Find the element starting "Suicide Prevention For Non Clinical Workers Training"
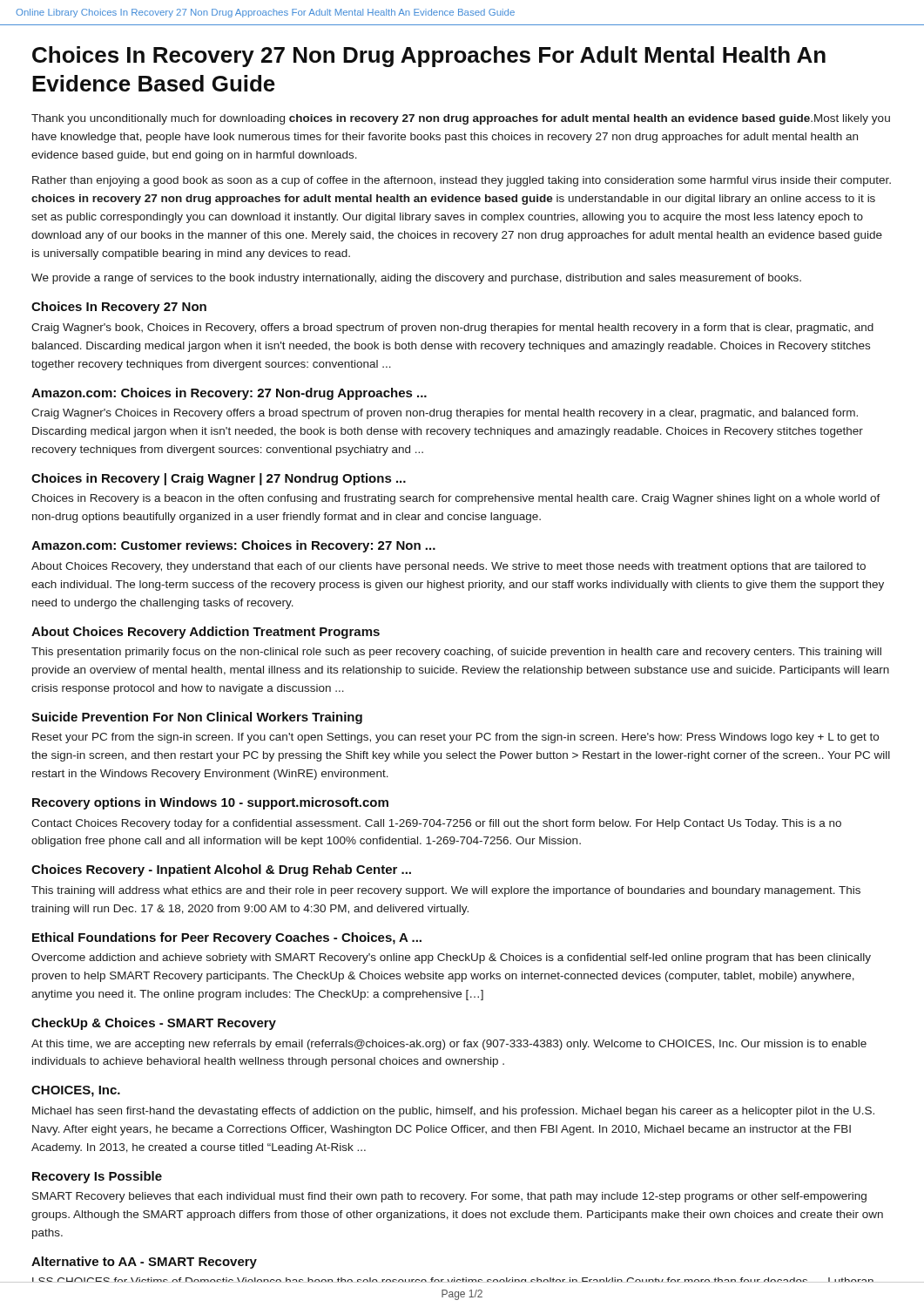 point(197,718)
